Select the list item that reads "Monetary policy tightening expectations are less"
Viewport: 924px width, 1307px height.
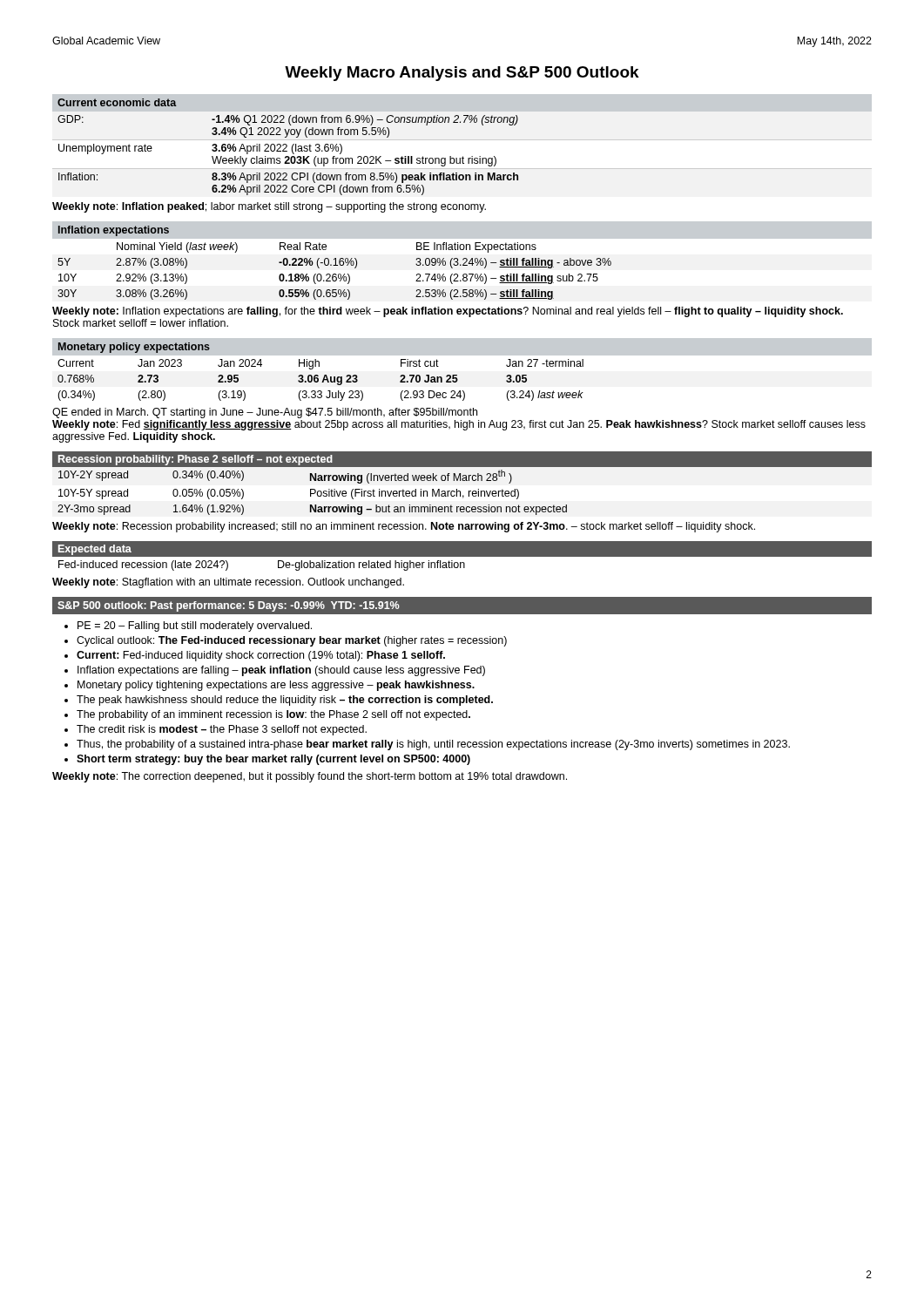click(x=276, y=685)
